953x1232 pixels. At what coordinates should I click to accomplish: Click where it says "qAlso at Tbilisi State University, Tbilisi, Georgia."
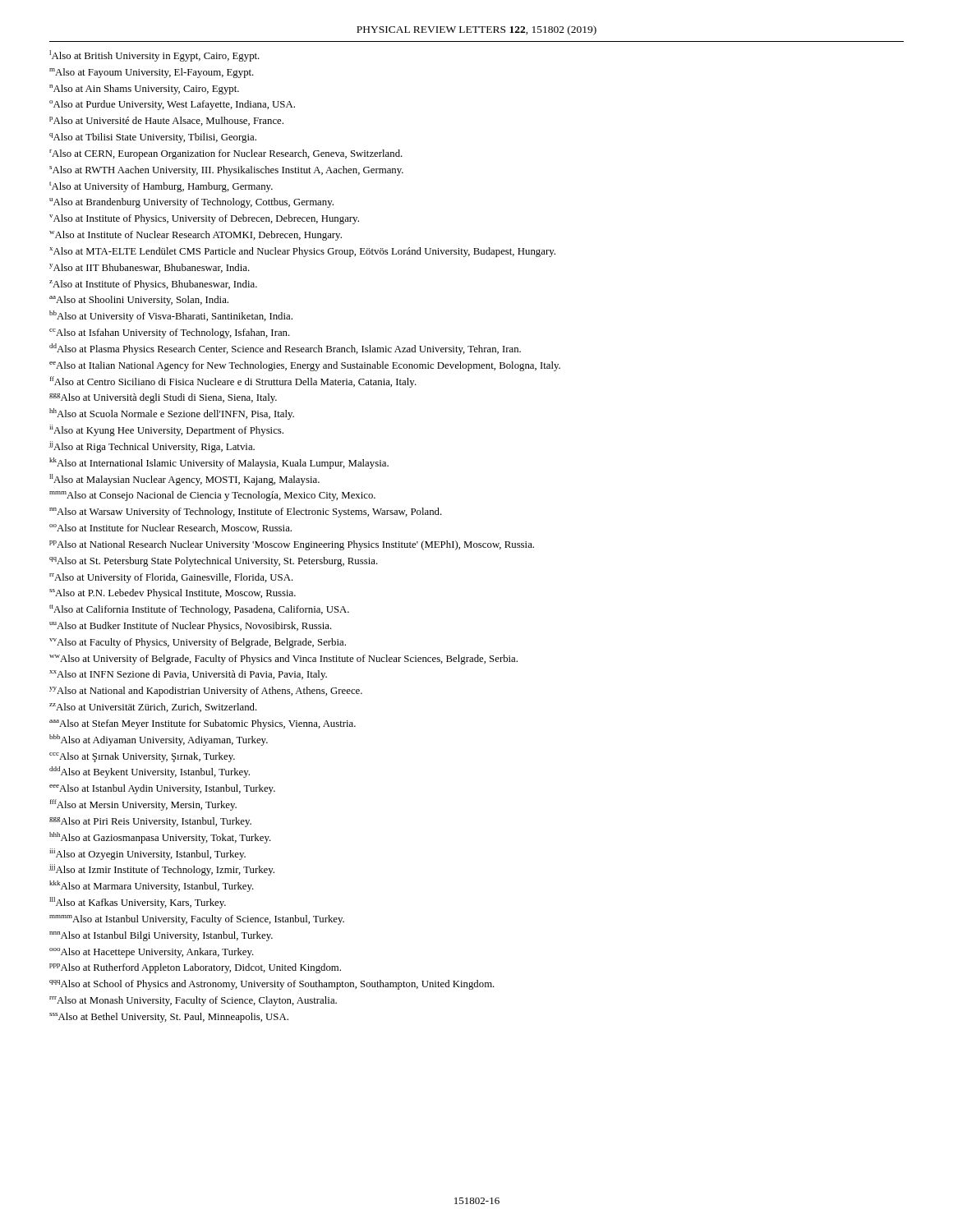pos(153,136)
